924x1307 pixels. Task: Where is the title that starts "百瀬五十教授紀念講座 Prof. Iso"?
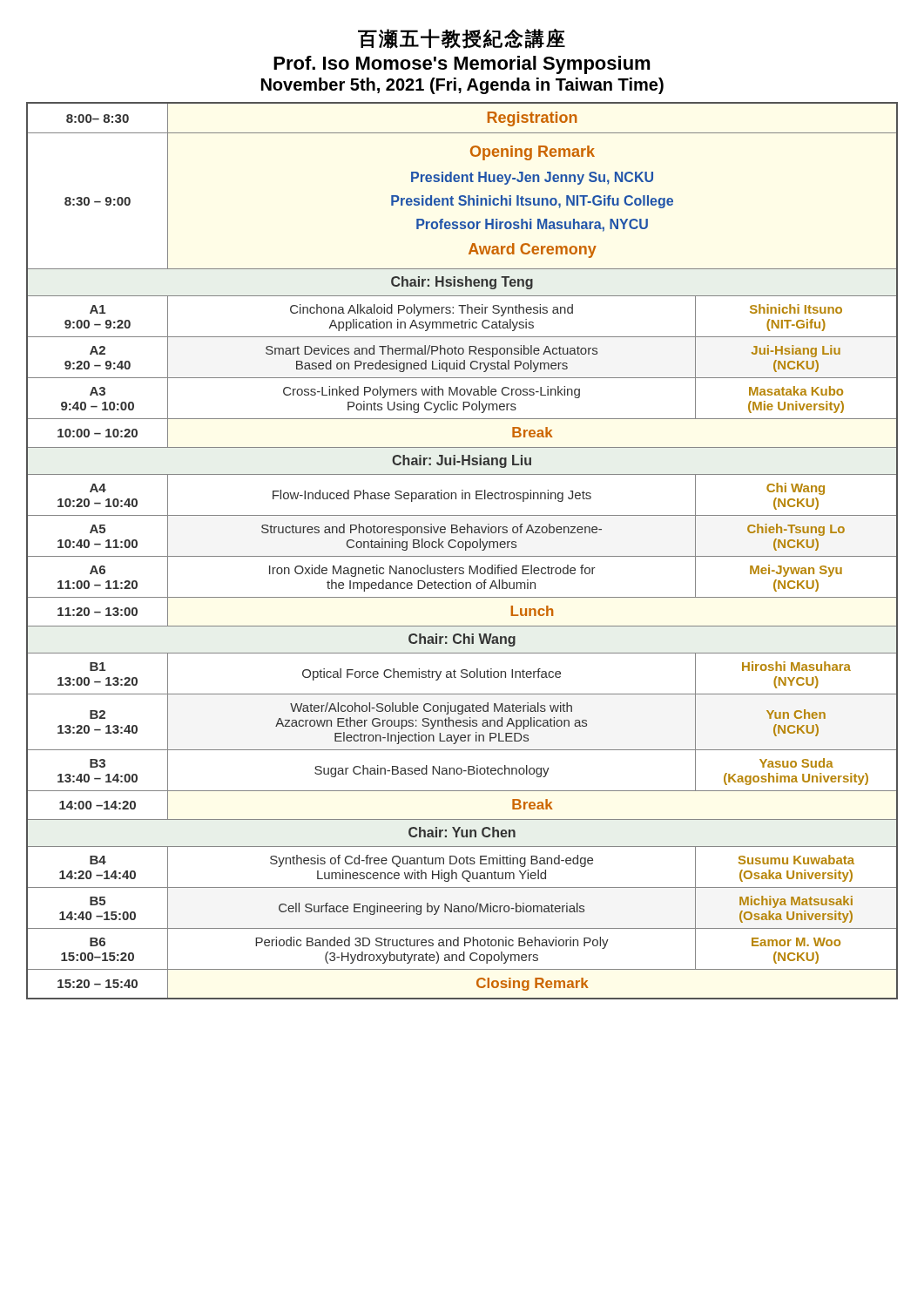[x=462, y=61]
